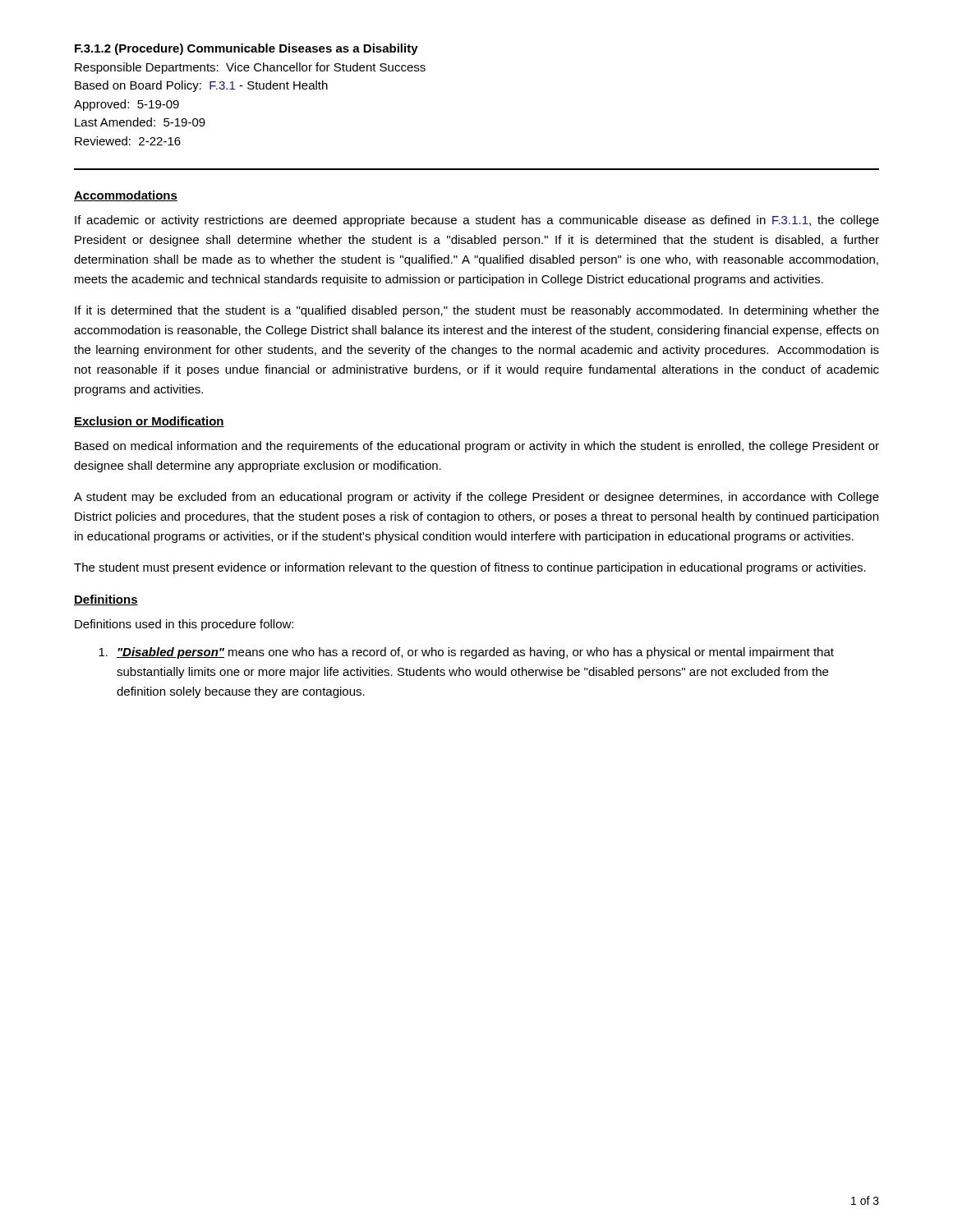953x1232 pixels.
Task: Click on the text starting "F.3.1.2 (Procedure) Communicable Diseases as"
Action: 246,49
